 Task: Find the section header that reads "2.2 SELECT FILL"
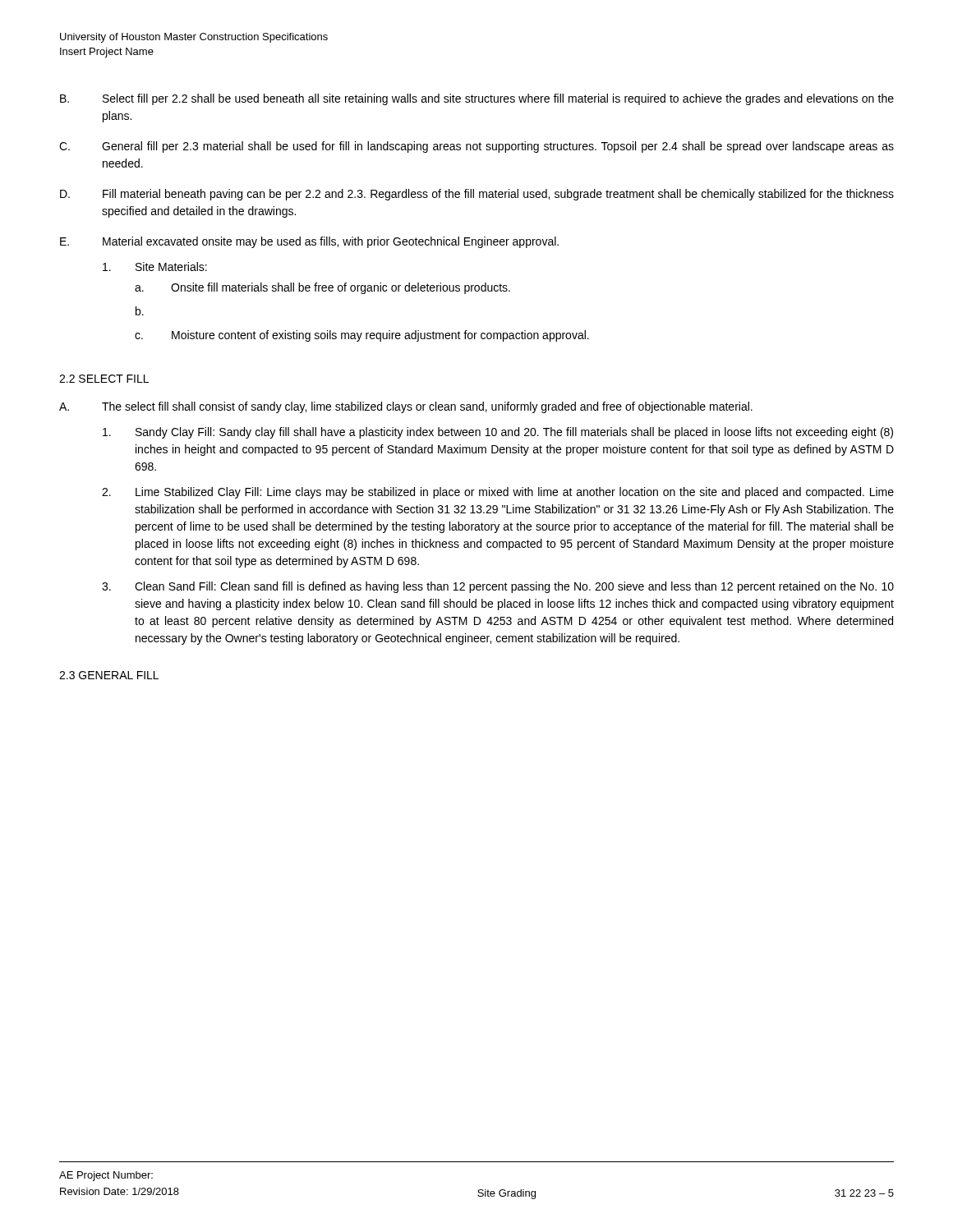[x=104, y=379]
